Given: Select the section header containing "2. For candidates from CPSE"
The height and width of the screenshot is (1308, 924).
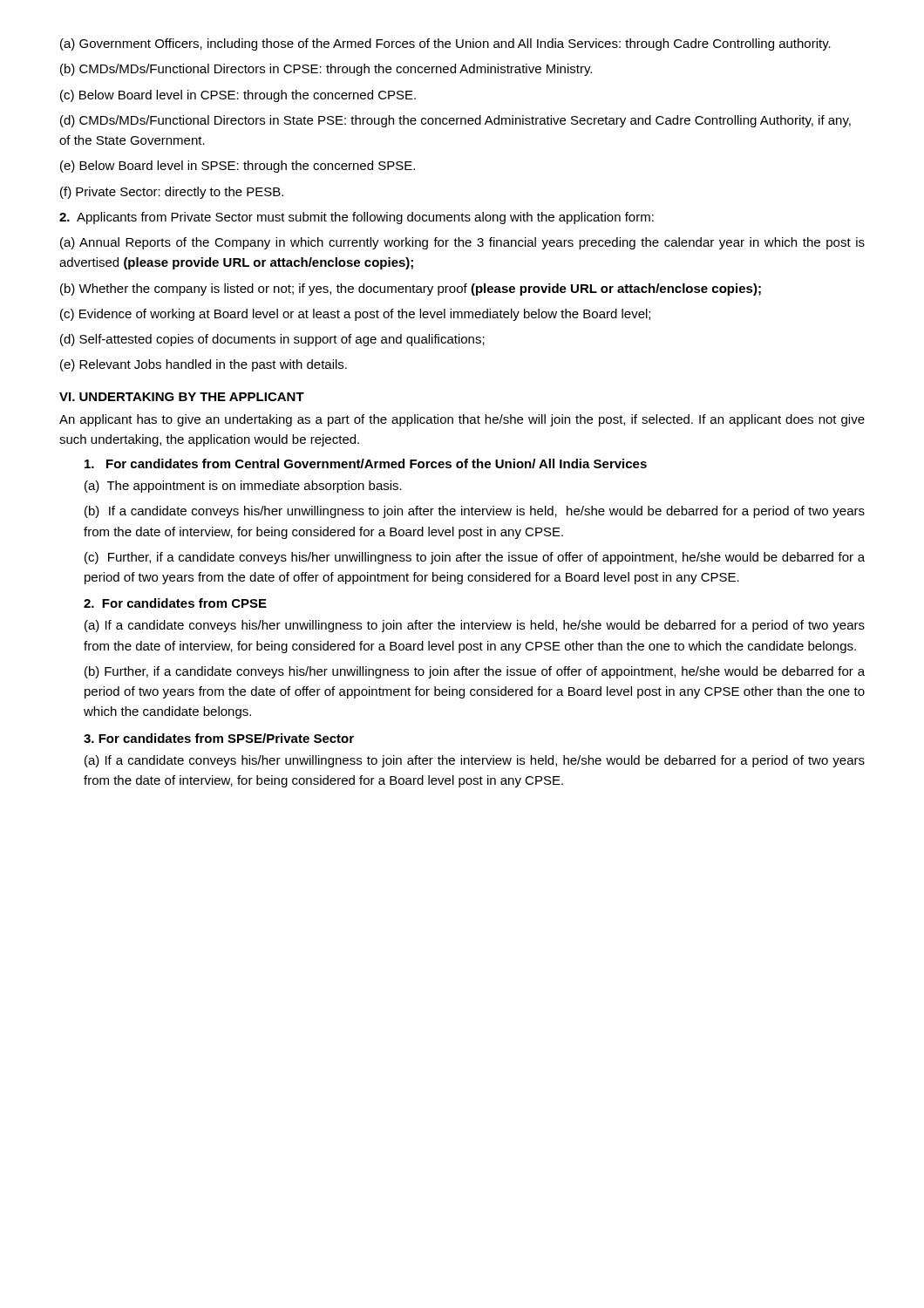Looking at the screenshot, I should (175, 603).
